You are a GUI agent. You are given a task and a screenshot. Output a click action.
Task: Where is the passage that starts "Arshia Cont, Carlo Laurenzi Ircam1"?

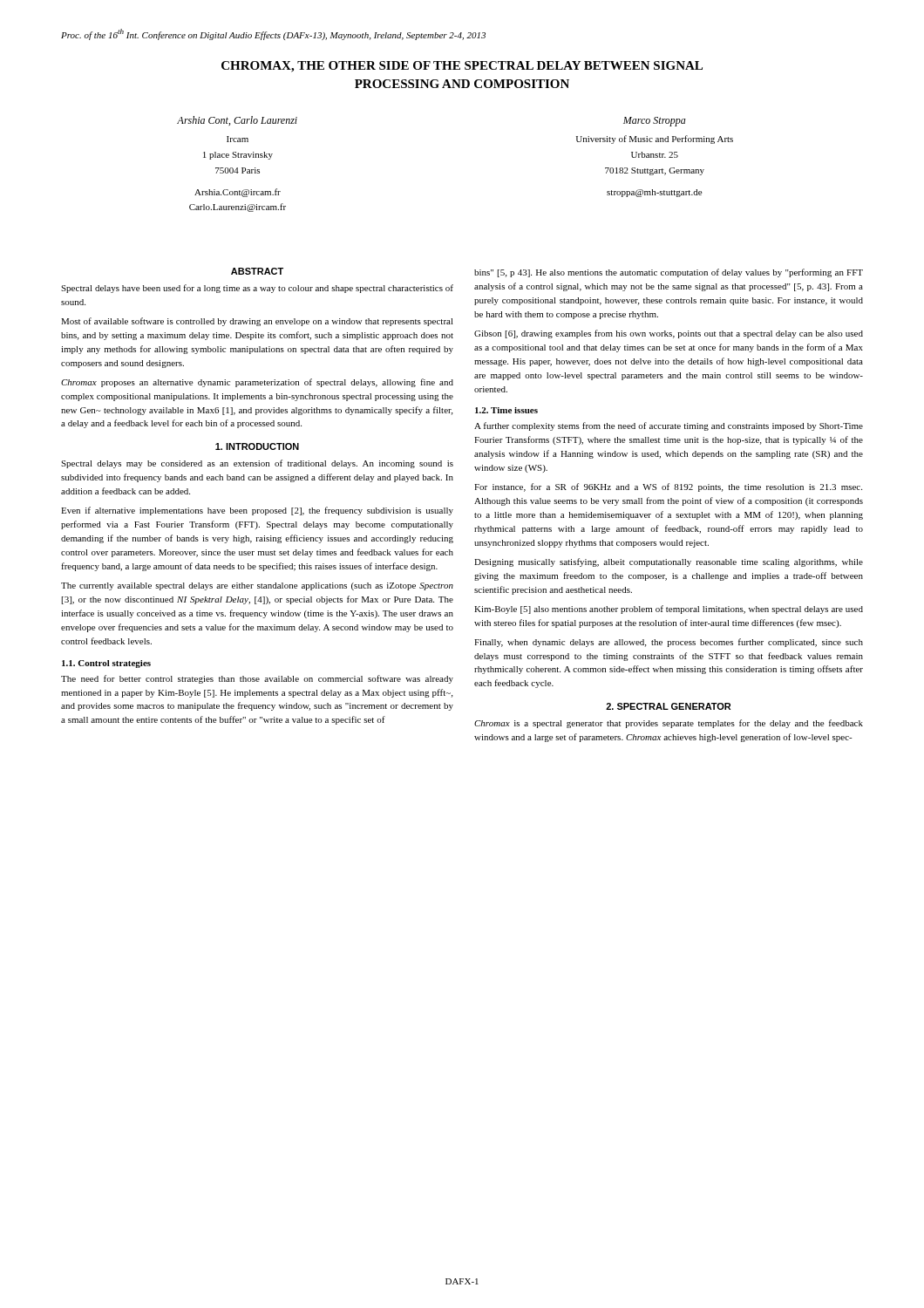tap(237, 164)
